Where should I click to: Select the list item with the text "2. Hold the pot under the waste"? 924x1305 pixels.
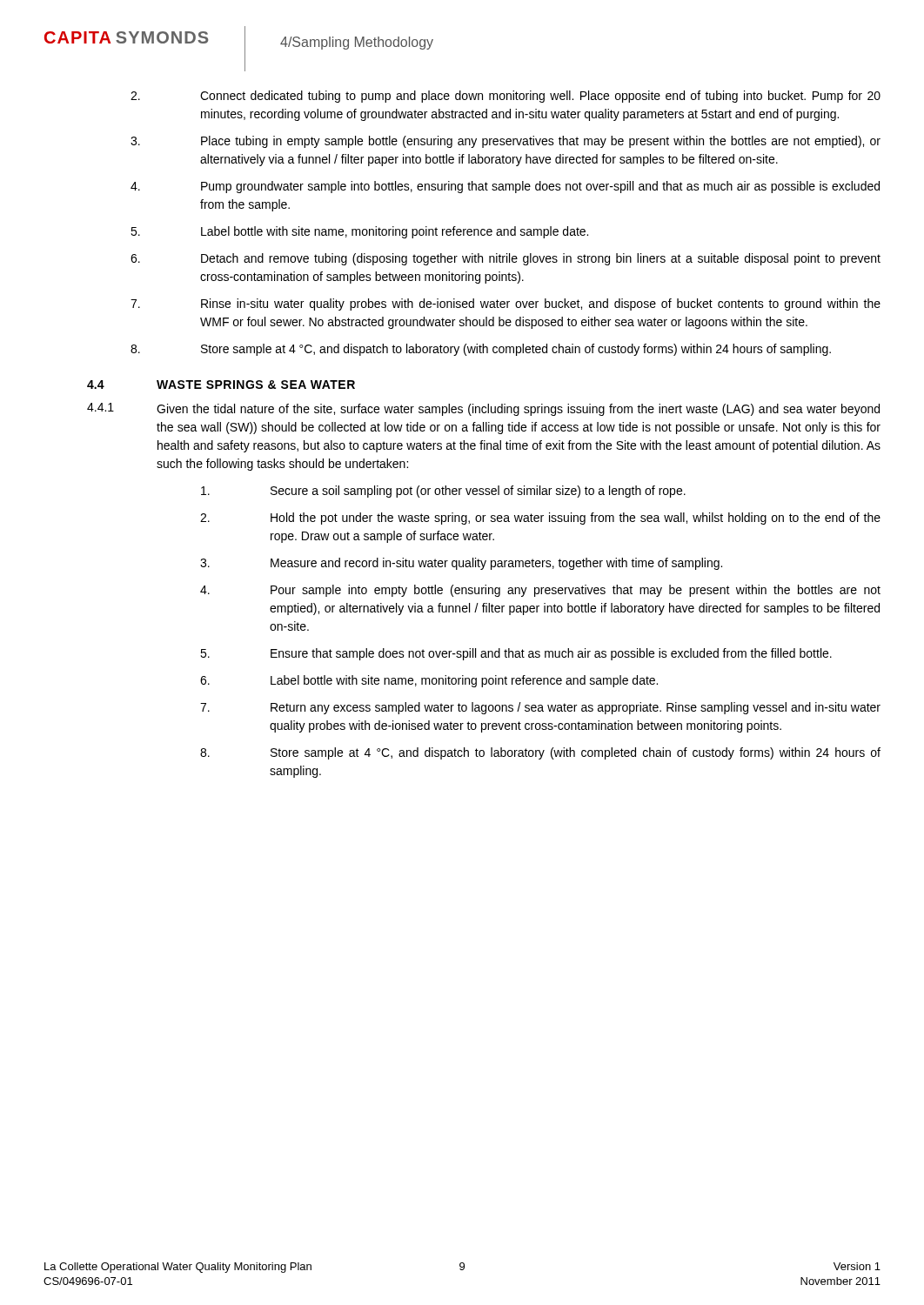pos(462,527)
